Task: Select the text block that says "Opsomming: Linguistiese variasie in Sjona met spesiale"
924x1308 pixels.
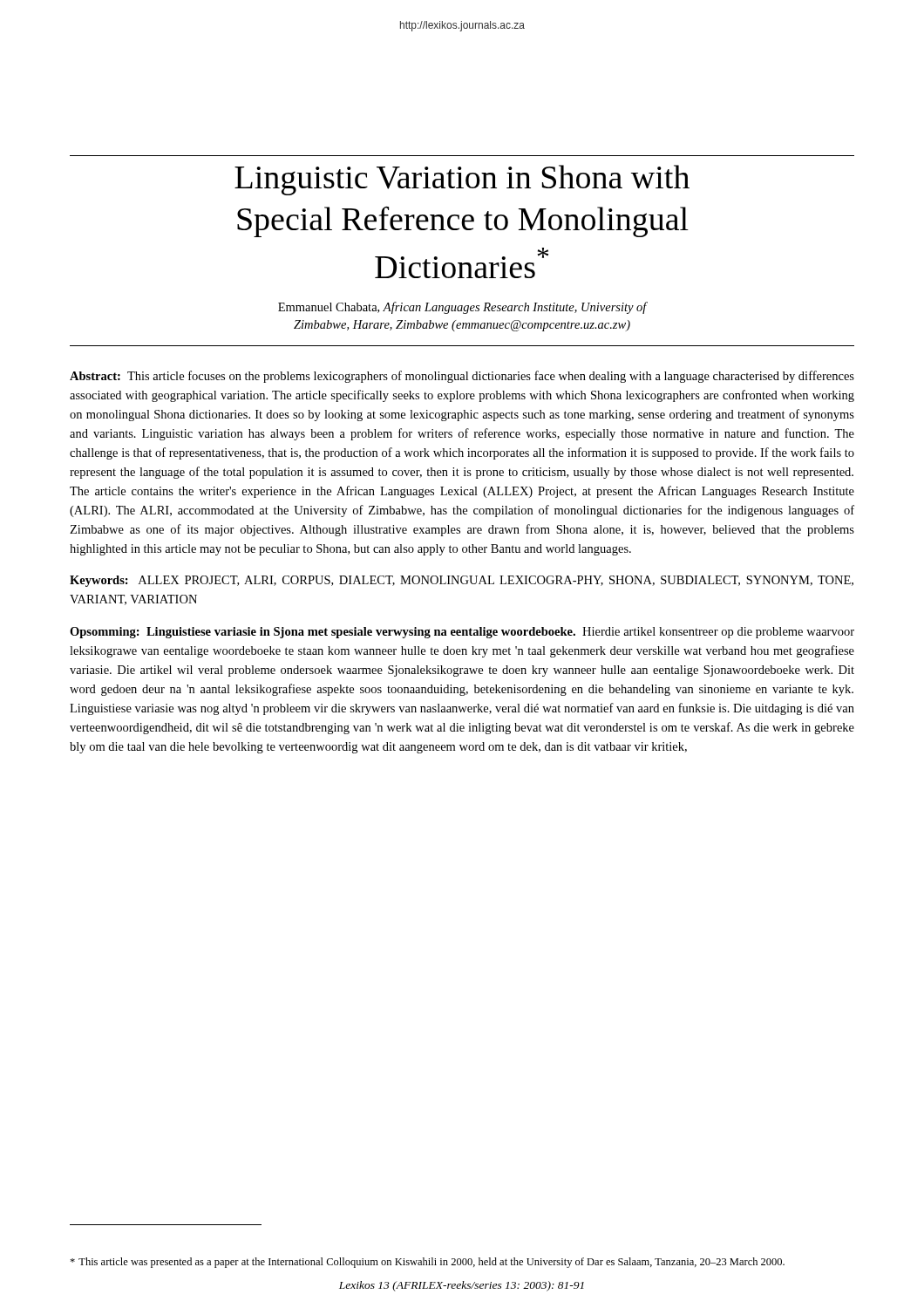Action: click(x=462, y=689)
